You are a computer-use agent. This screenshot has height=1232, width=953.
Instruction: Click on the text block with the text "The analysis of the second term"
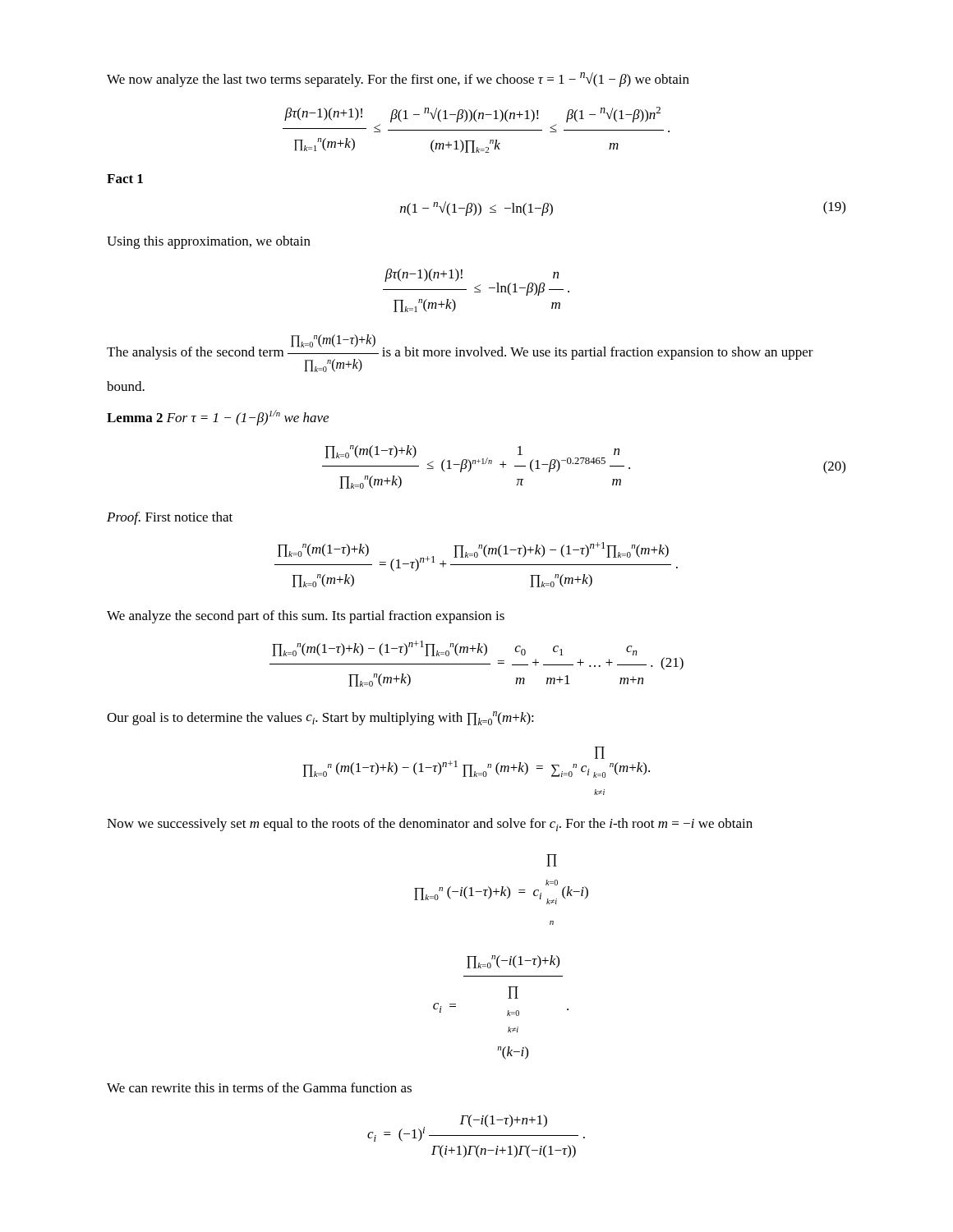pyautogui.click(x=460, y=362)
